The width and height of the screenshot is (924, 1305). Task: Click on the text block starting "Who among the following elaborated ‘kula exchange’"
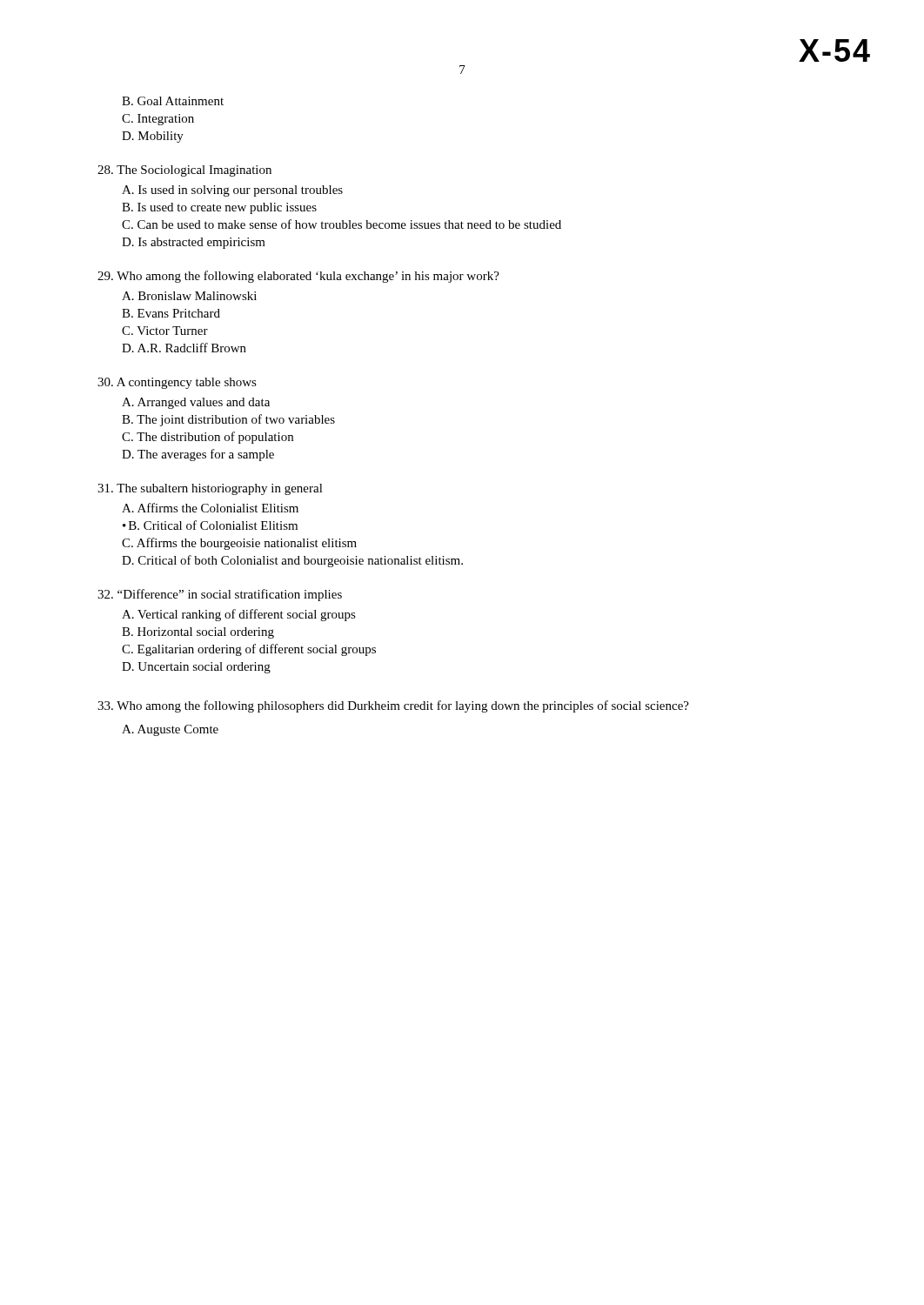pyautogui.click(x=298, y=276)
